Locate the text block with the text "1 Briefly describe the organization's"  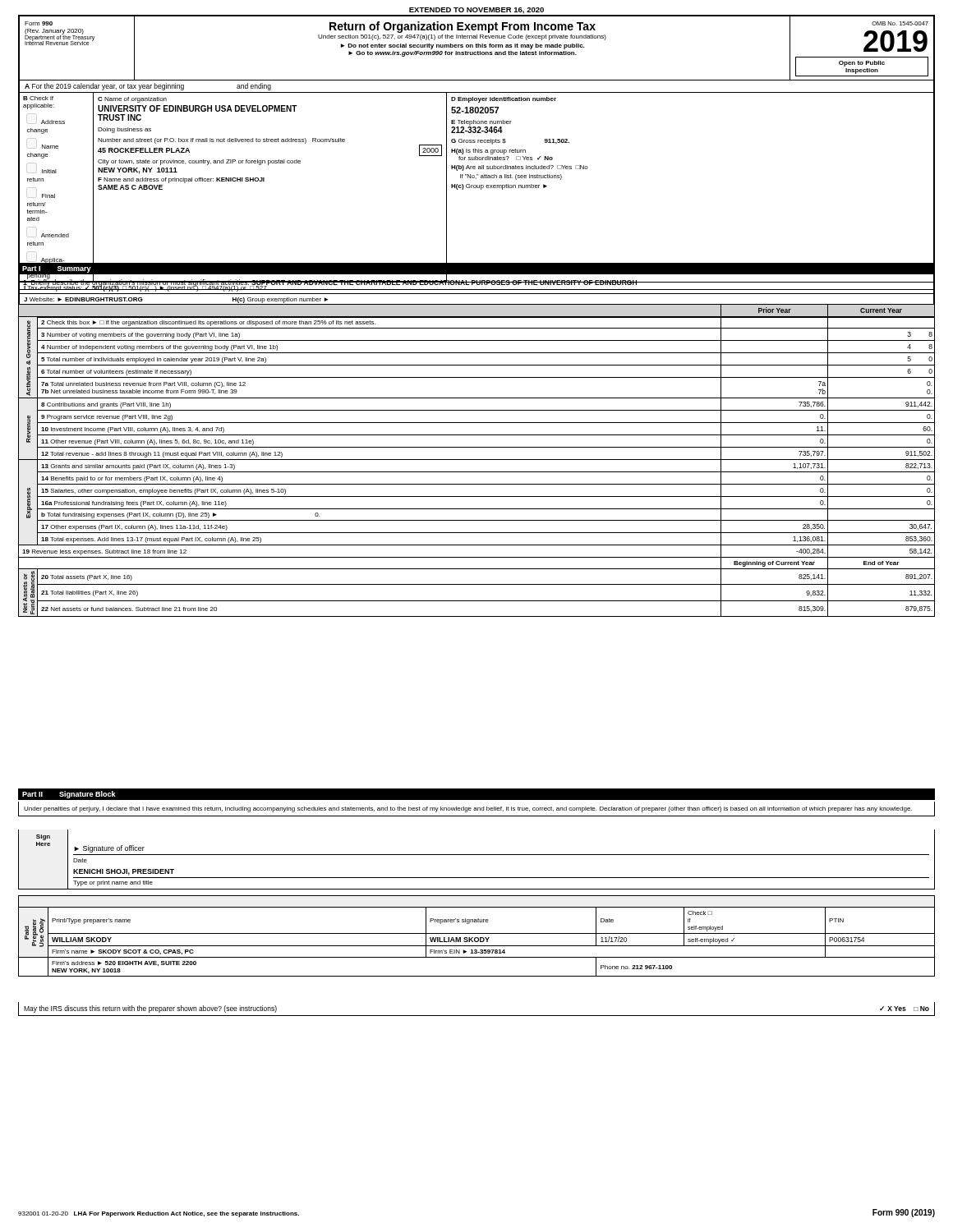click(x=330, y=283)
